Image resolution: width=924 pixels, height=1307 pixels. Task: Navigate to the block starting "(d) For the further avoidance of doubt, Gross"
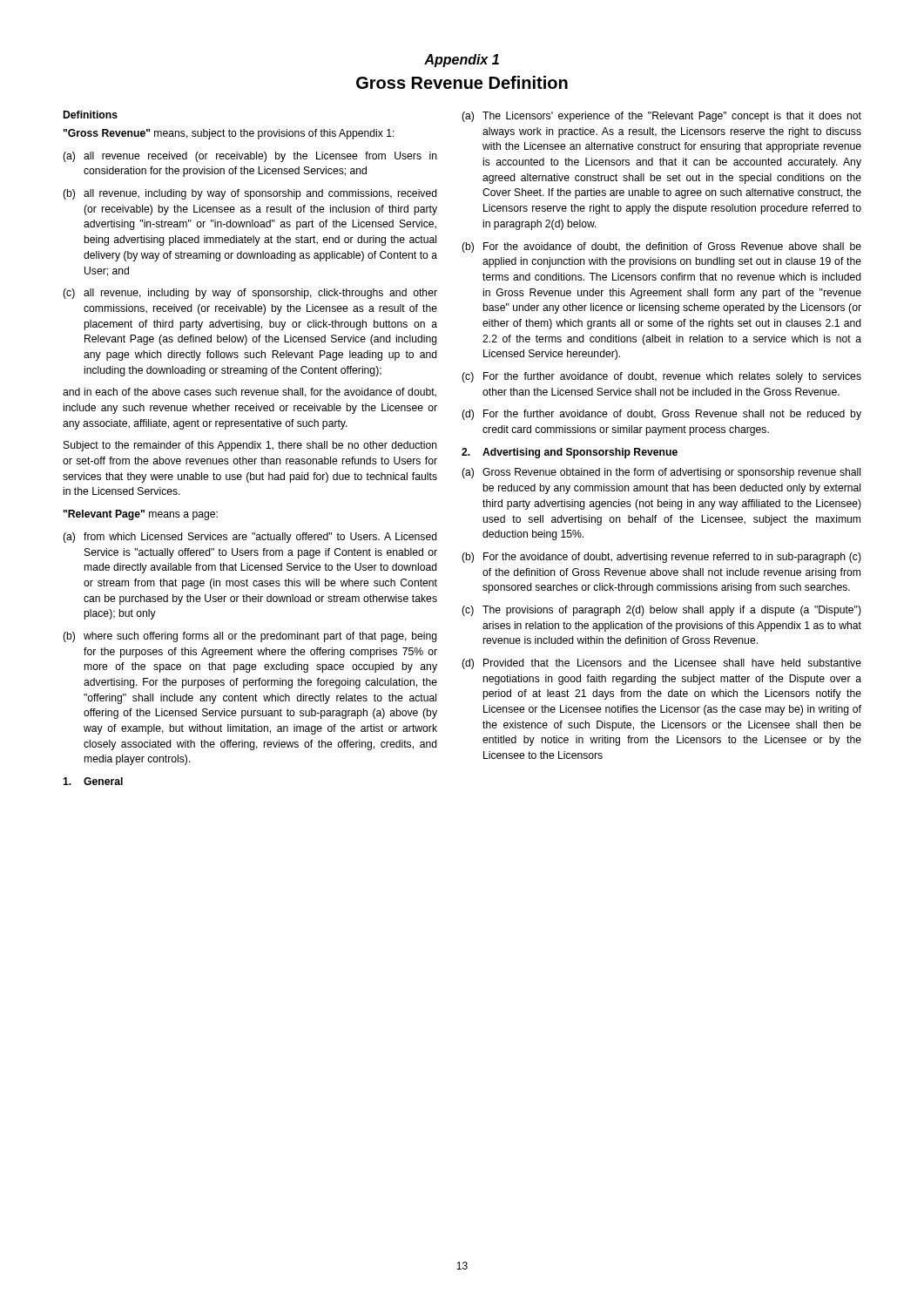(661, 423)
